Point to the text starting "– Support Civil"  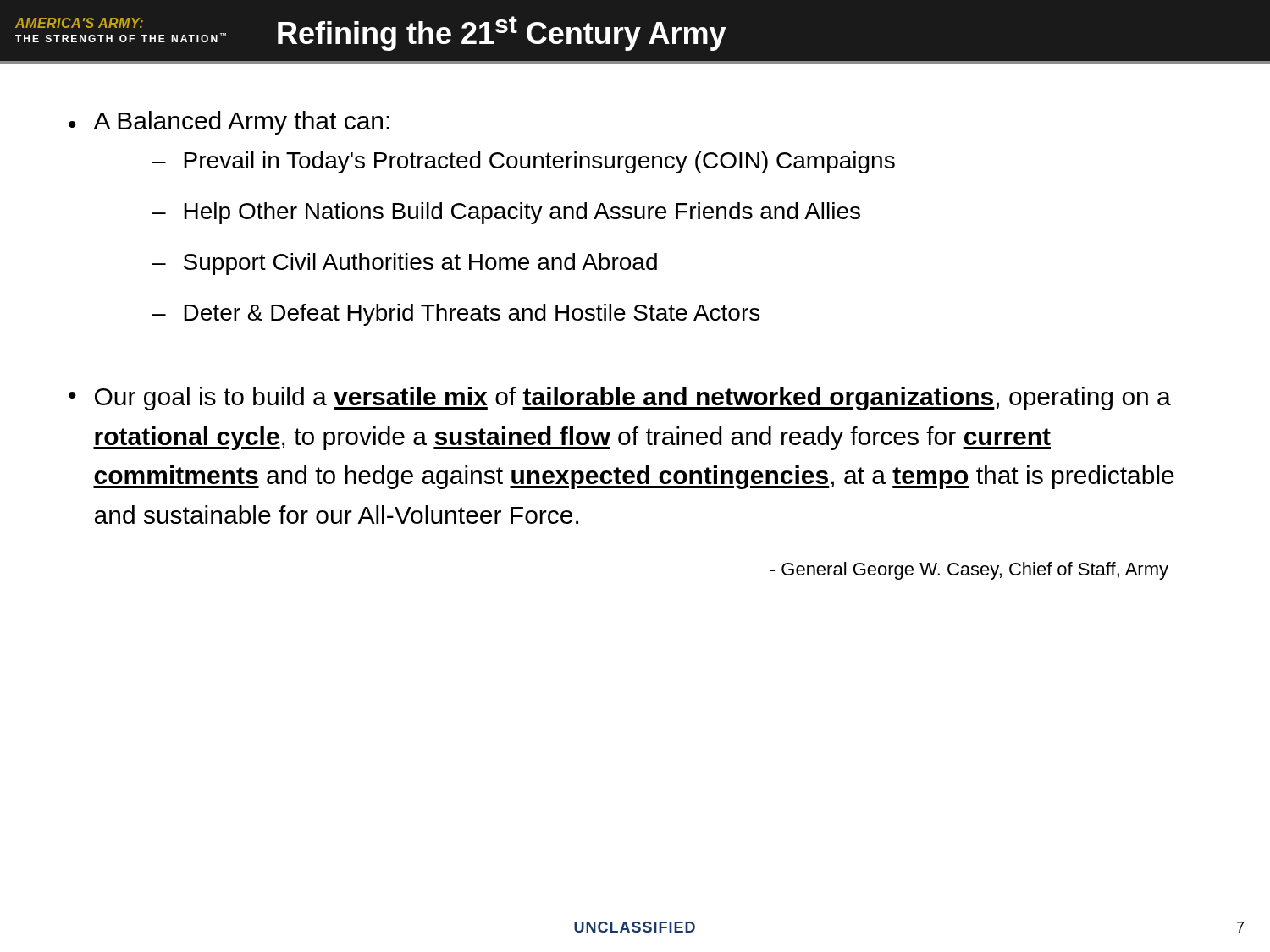(x=405, y=262)
